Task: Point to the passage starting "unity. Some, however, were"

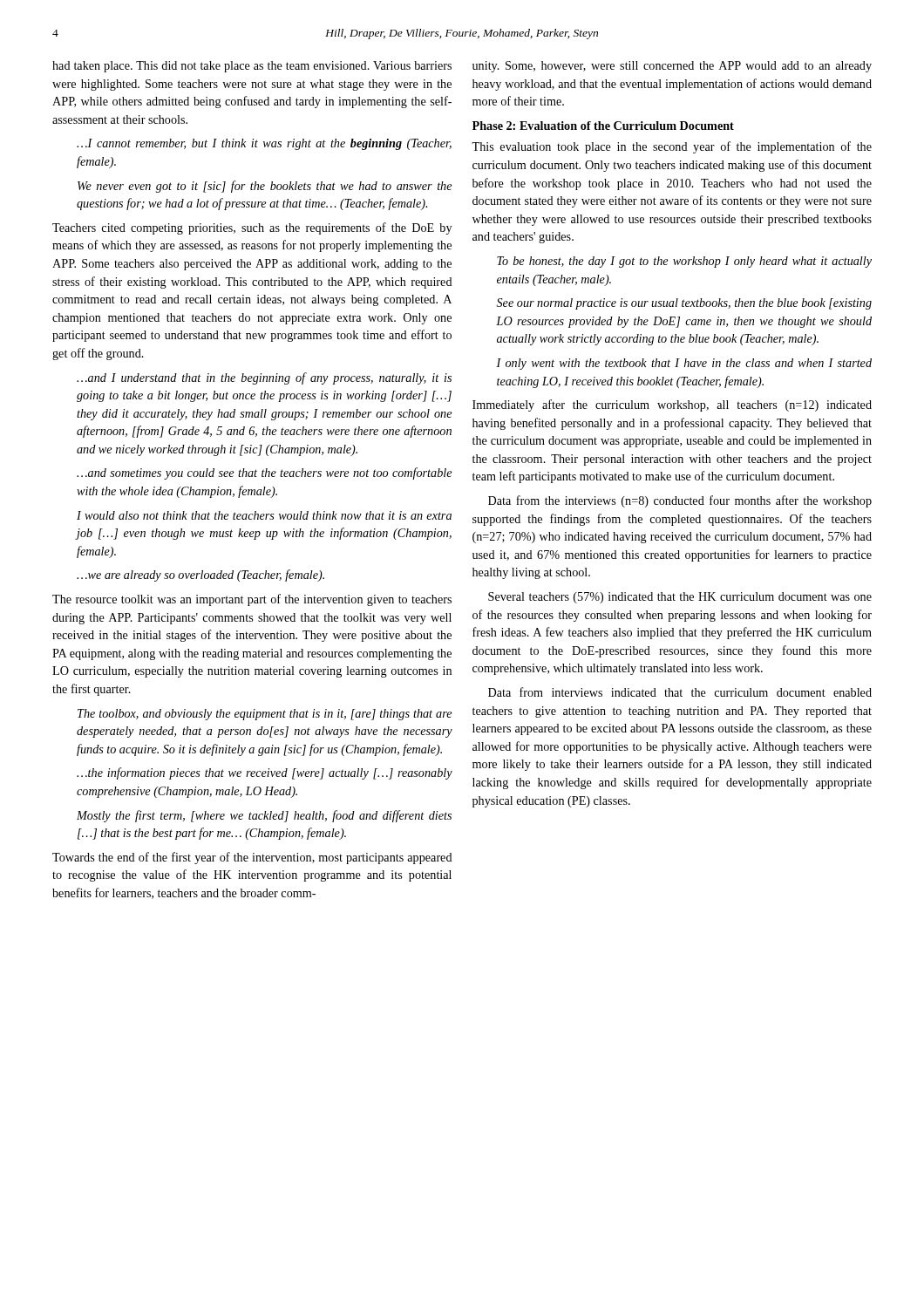Action: tap(672, 84)
